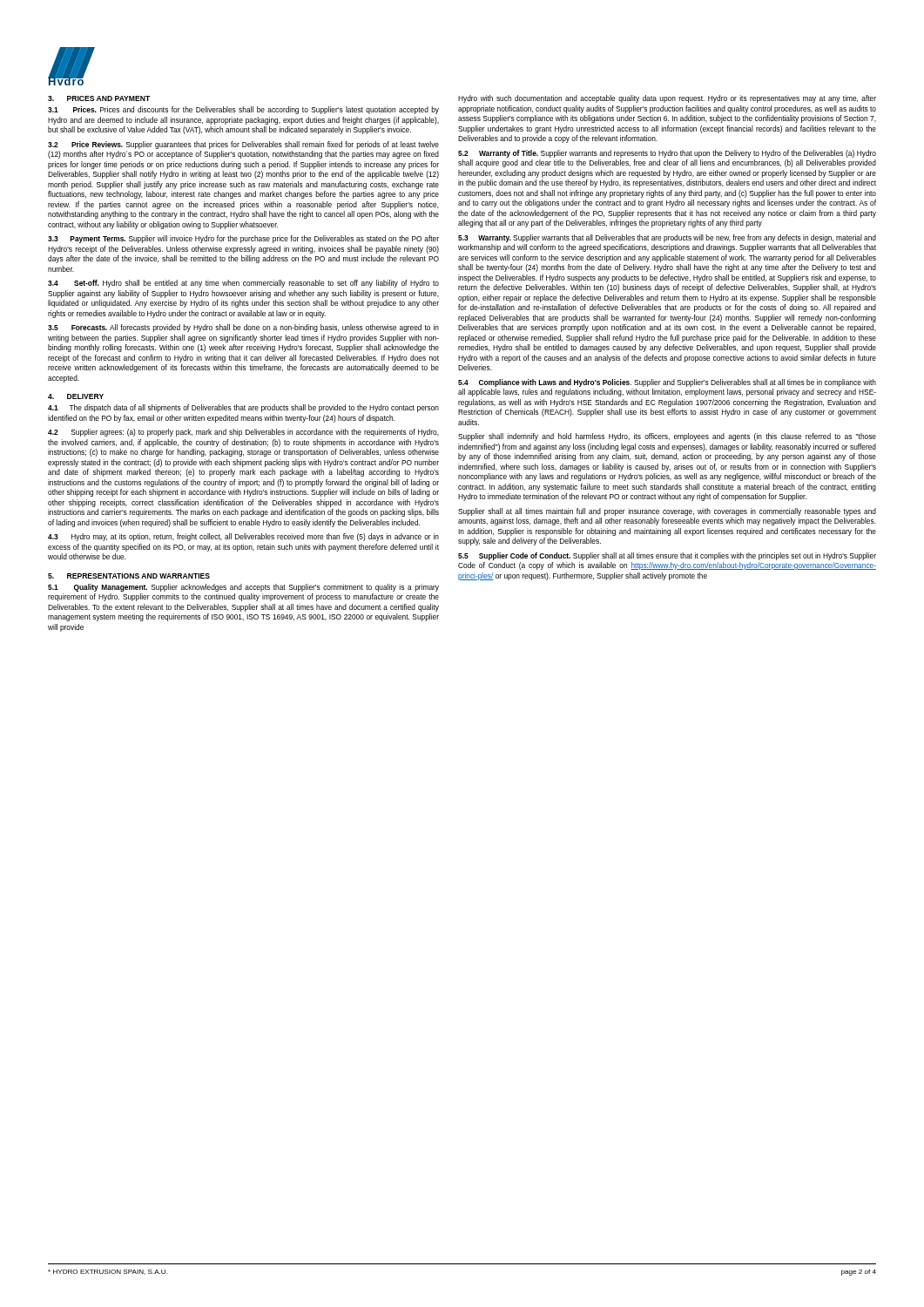Image resolution: width=924 pixels, height=1307 pixels.
Task: Select the text block with the text "5 Supplier Code of"
Action: pos(667,566)
